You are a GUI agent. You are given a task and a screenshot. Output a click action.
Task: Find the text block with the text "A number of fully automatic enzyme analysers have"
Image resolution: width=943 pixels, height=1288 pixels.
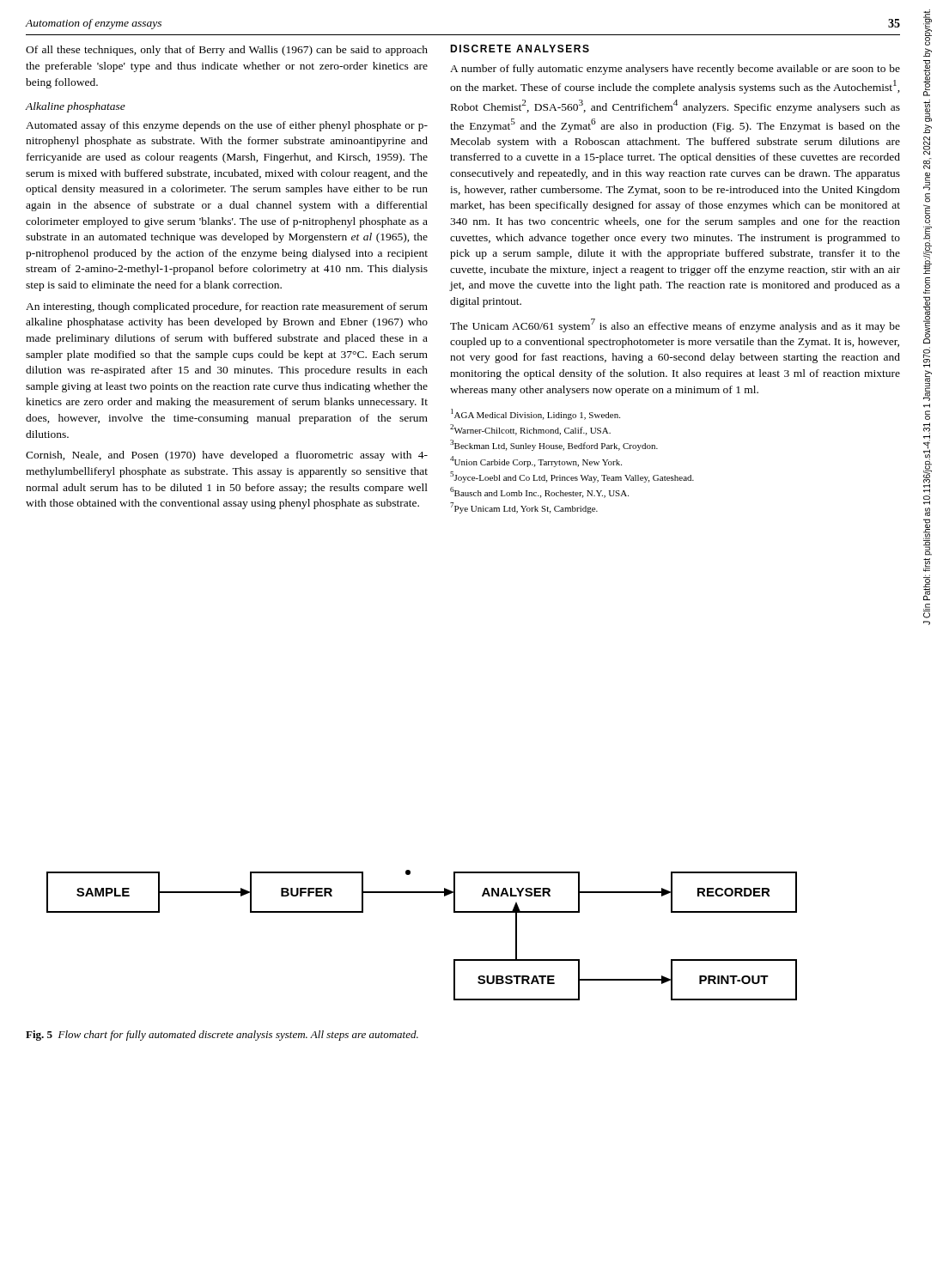pyautogui.click(x=675, y=229)
